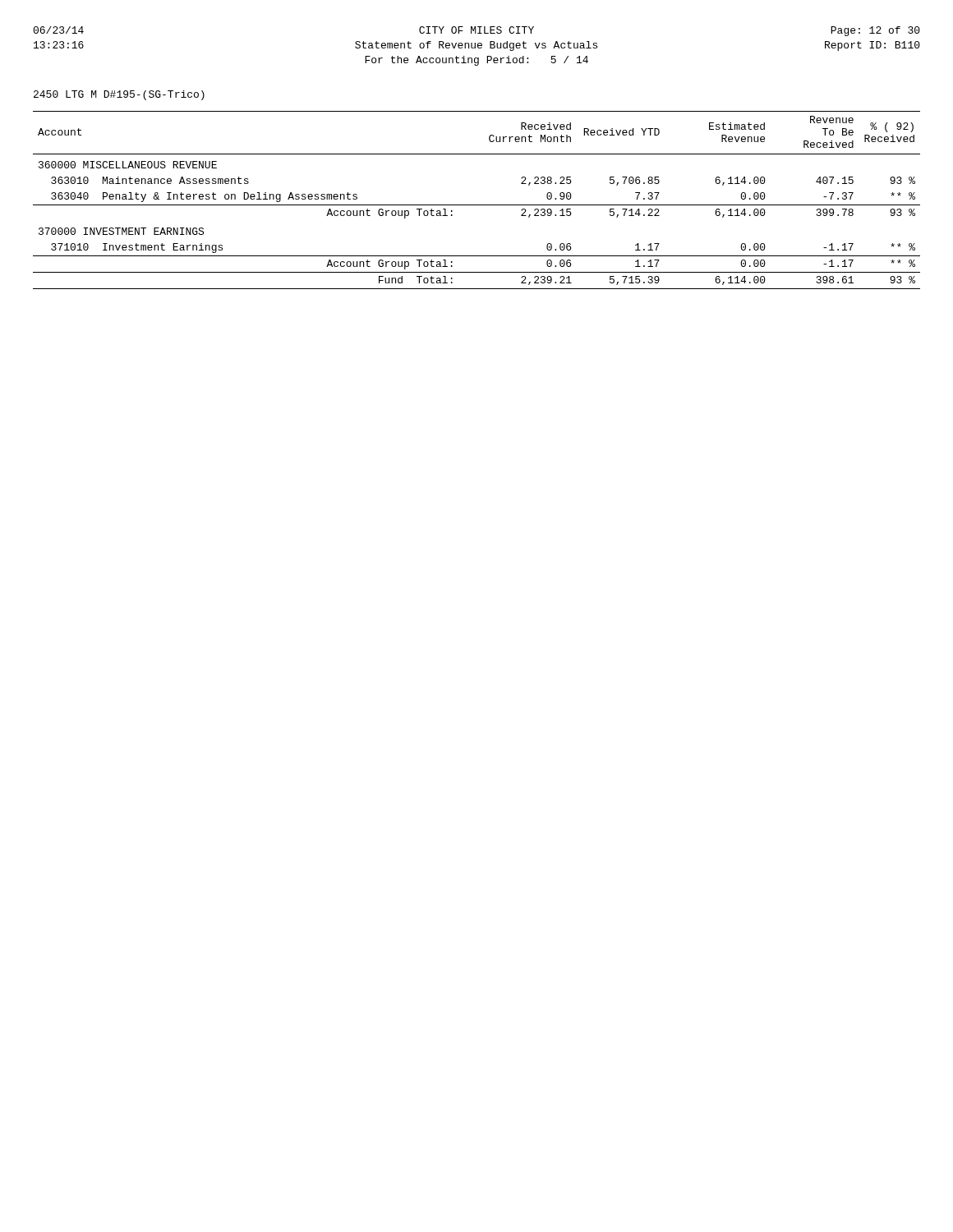Click a table

(476, 200)
